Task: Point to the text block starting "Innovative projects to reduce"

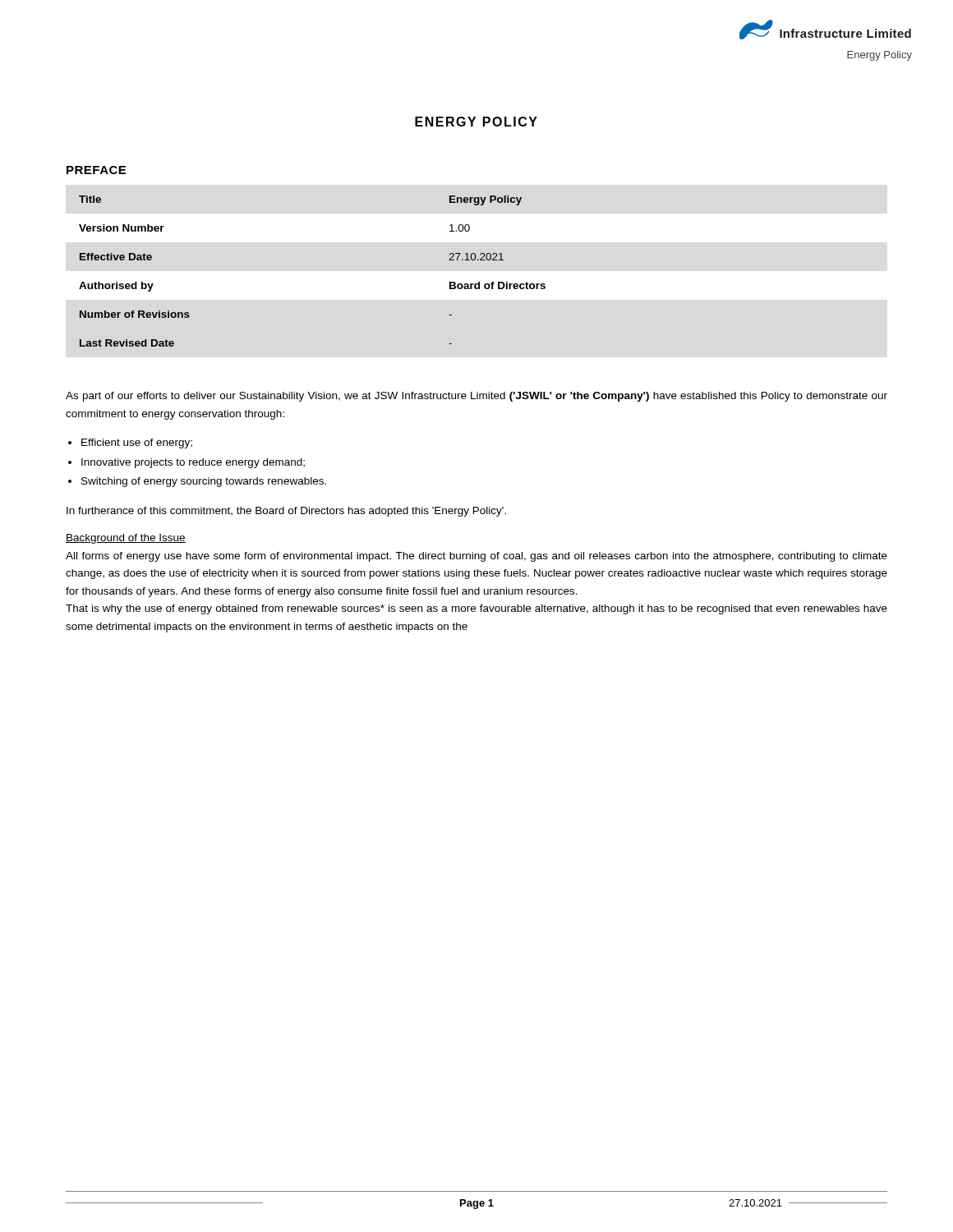Action: click(193, 462)
